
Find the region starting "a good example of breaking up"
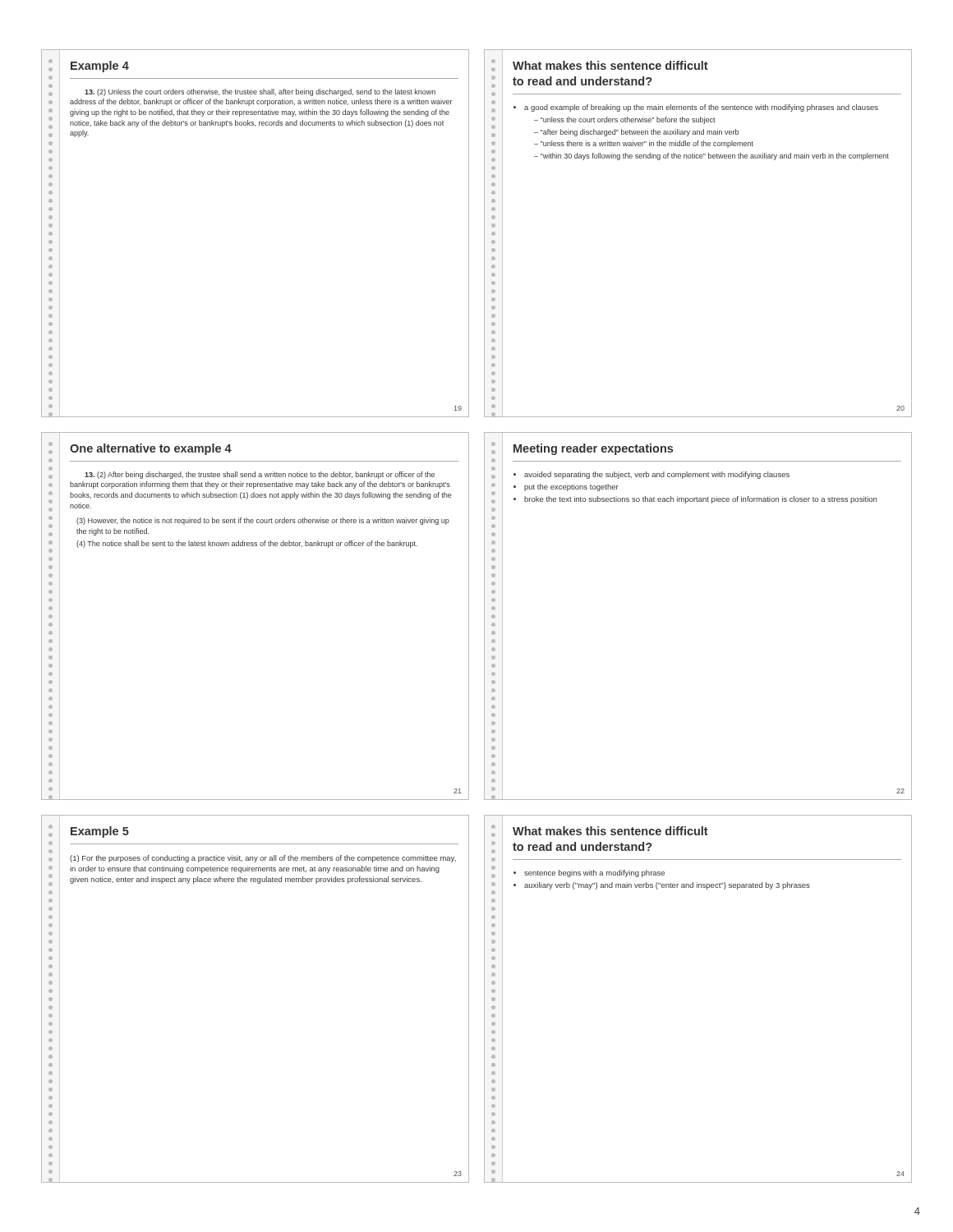[x=713, y=132]
